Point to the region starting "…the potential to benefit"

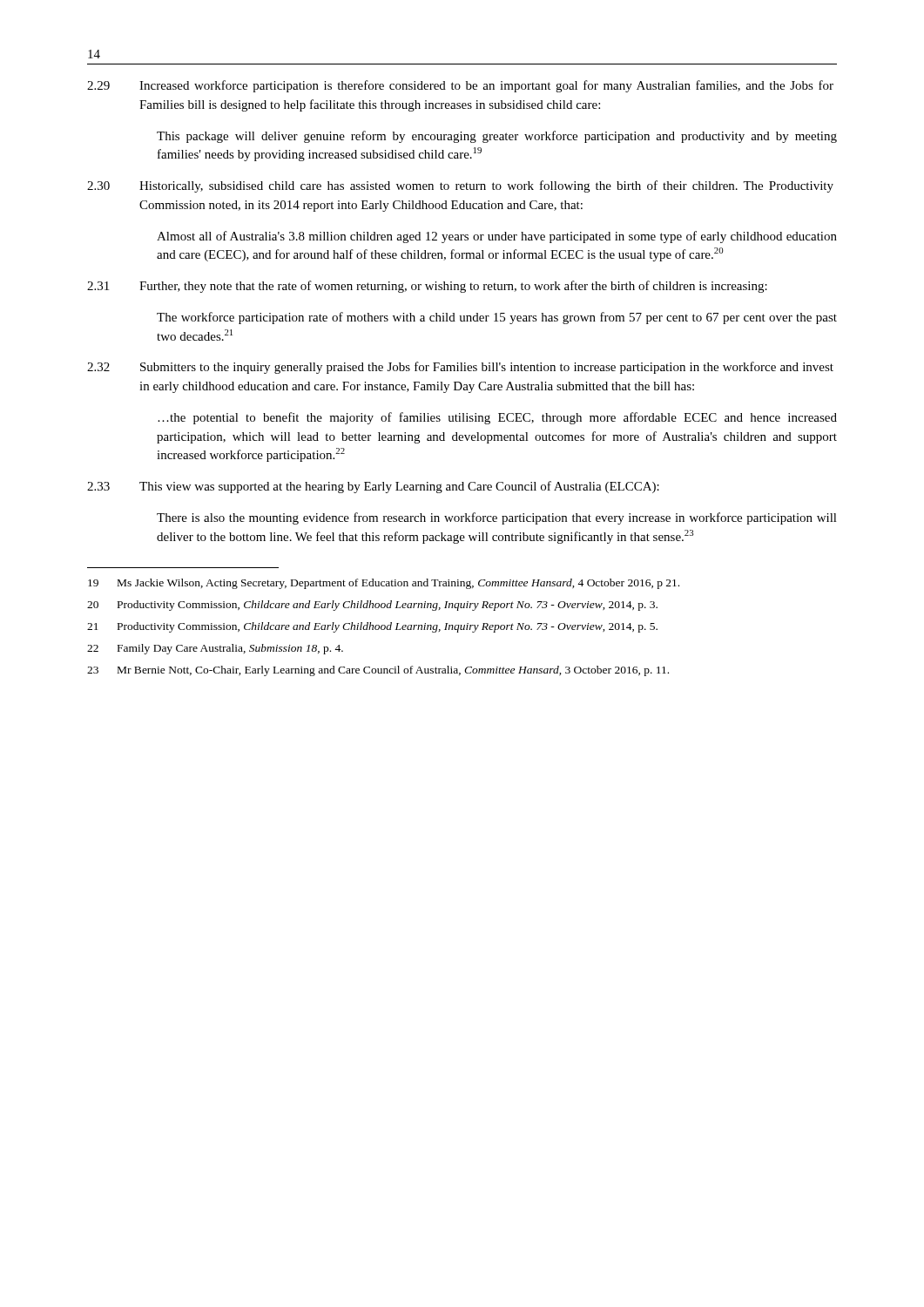click(x=497, y=436)
